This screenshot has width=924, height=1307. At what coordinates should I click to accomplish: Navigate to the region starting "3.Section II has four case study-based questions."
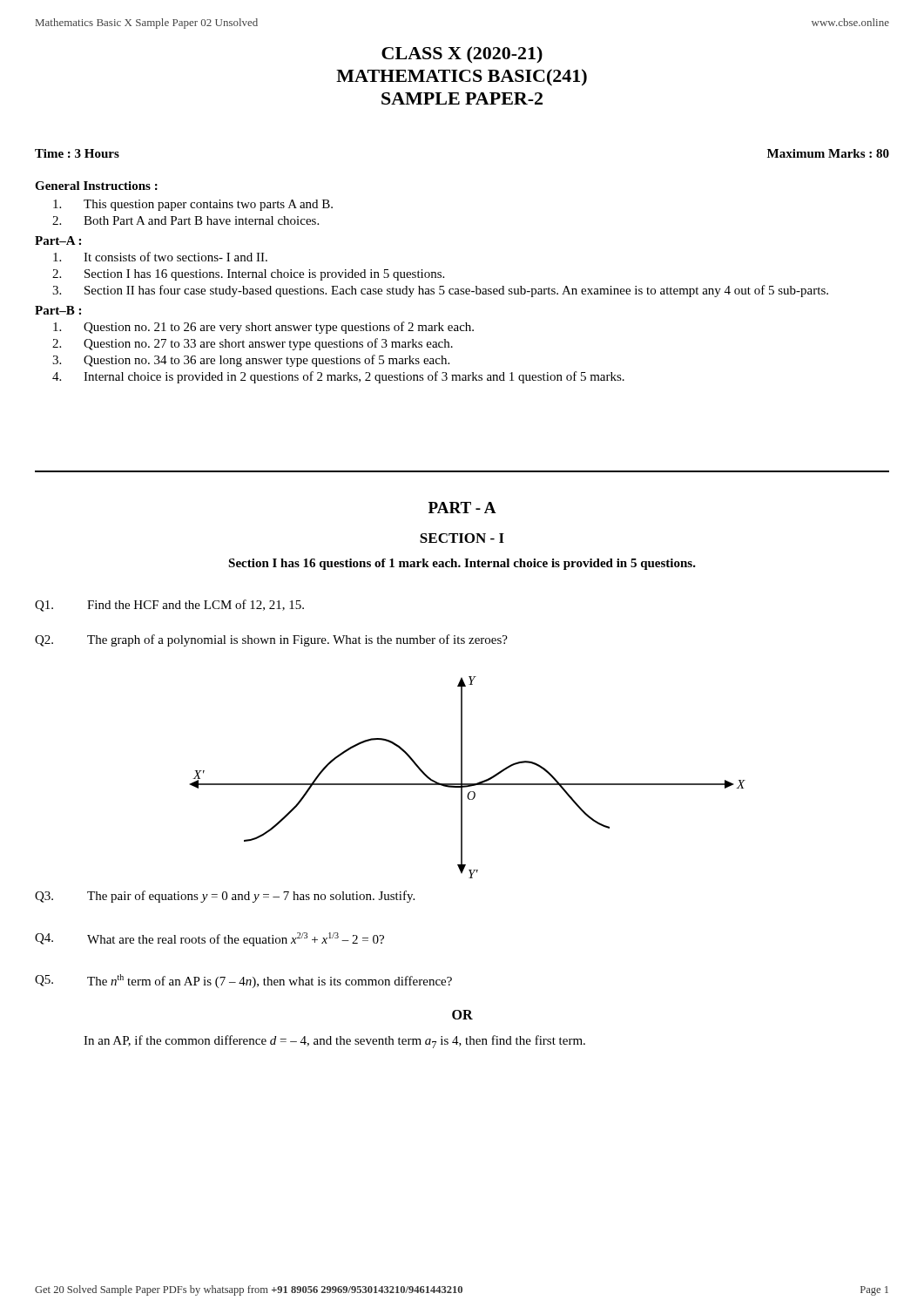pyautogui.click(x=462, y=291)
